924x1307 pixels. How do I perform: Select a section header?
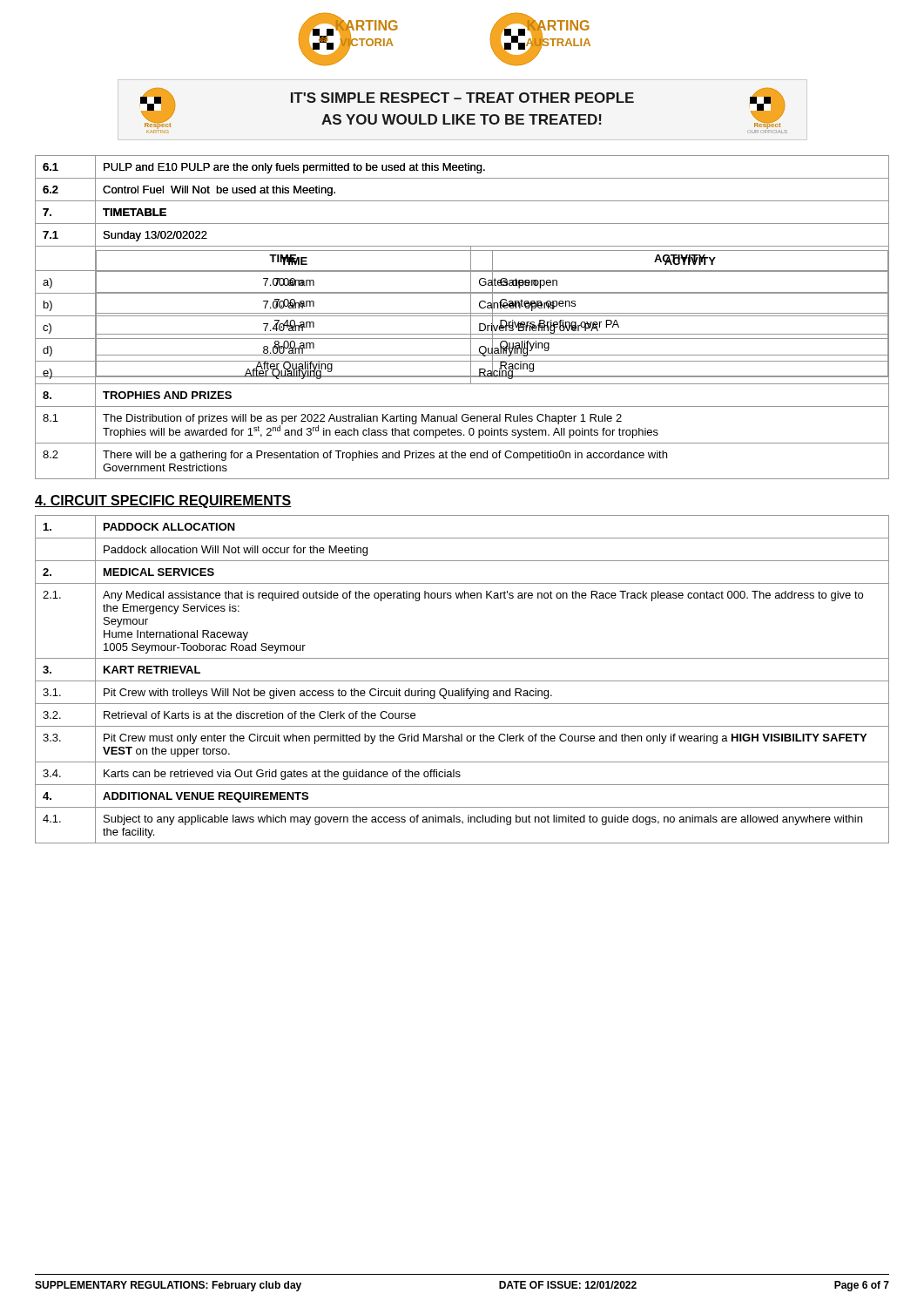click(163, 501)
